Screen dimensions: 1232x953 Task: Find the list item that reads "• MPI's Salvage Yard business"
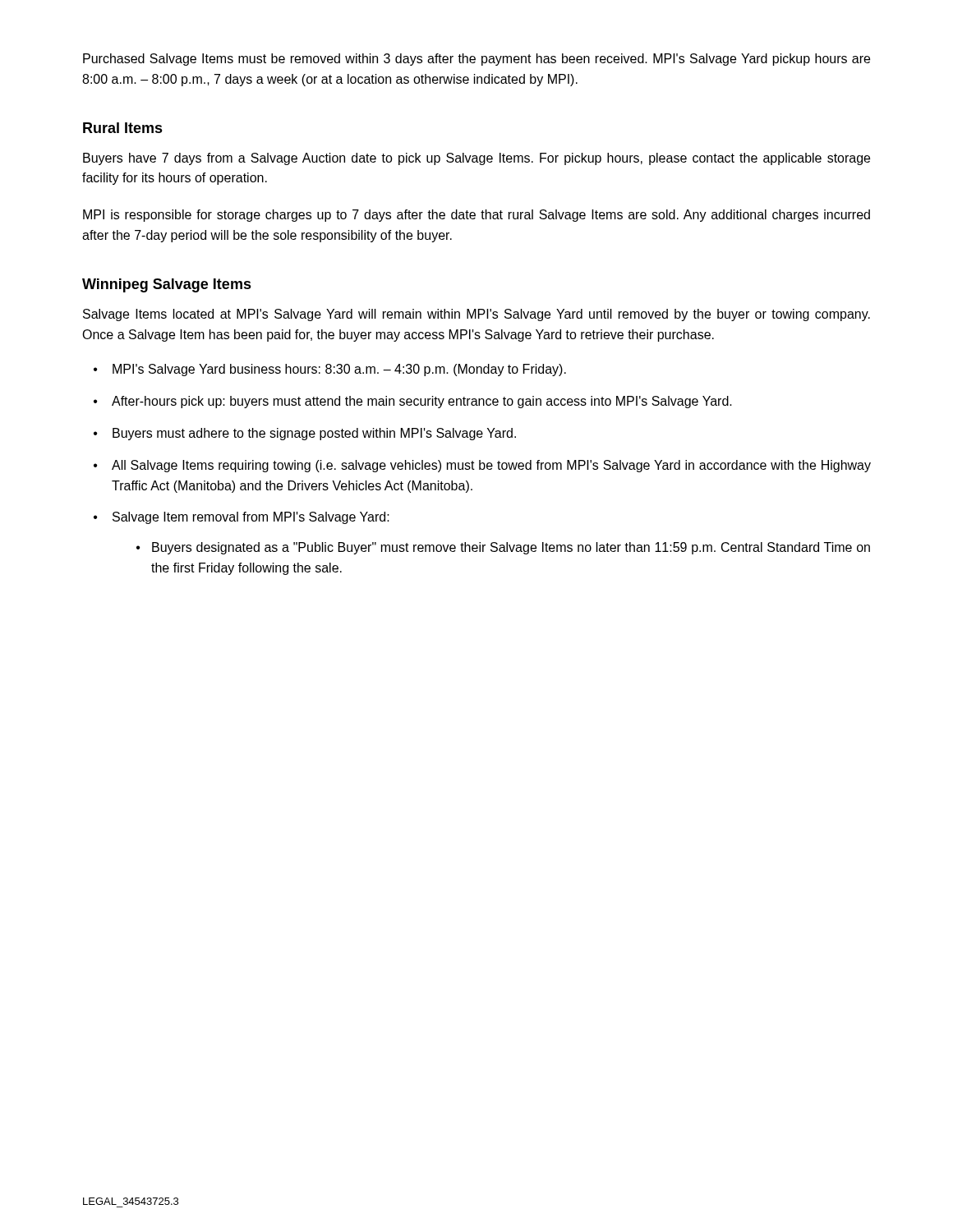tap(476, 370)
